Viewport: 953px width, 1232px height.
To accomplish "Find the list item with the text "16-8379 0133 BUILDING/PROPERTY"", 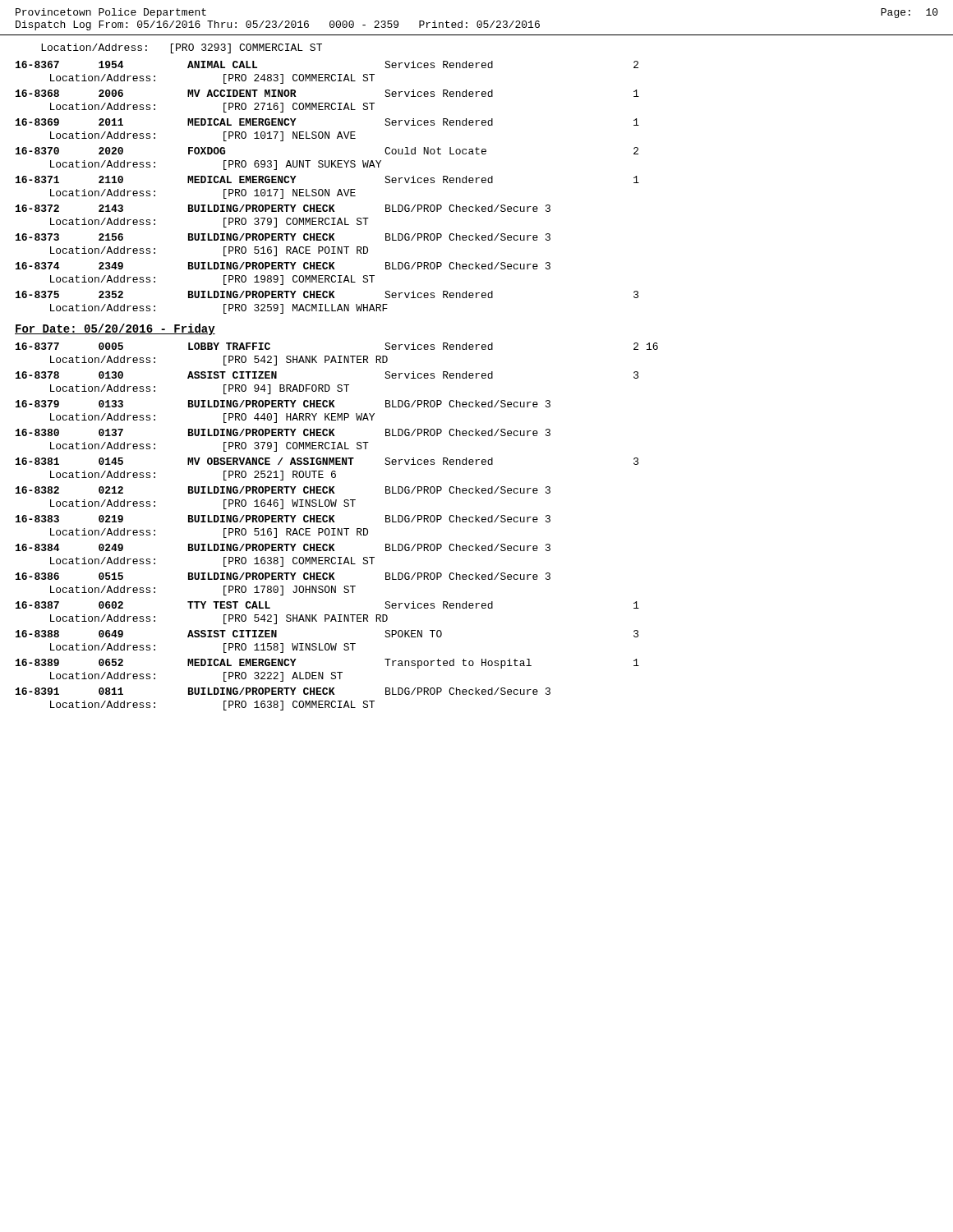I will (476, 411).
